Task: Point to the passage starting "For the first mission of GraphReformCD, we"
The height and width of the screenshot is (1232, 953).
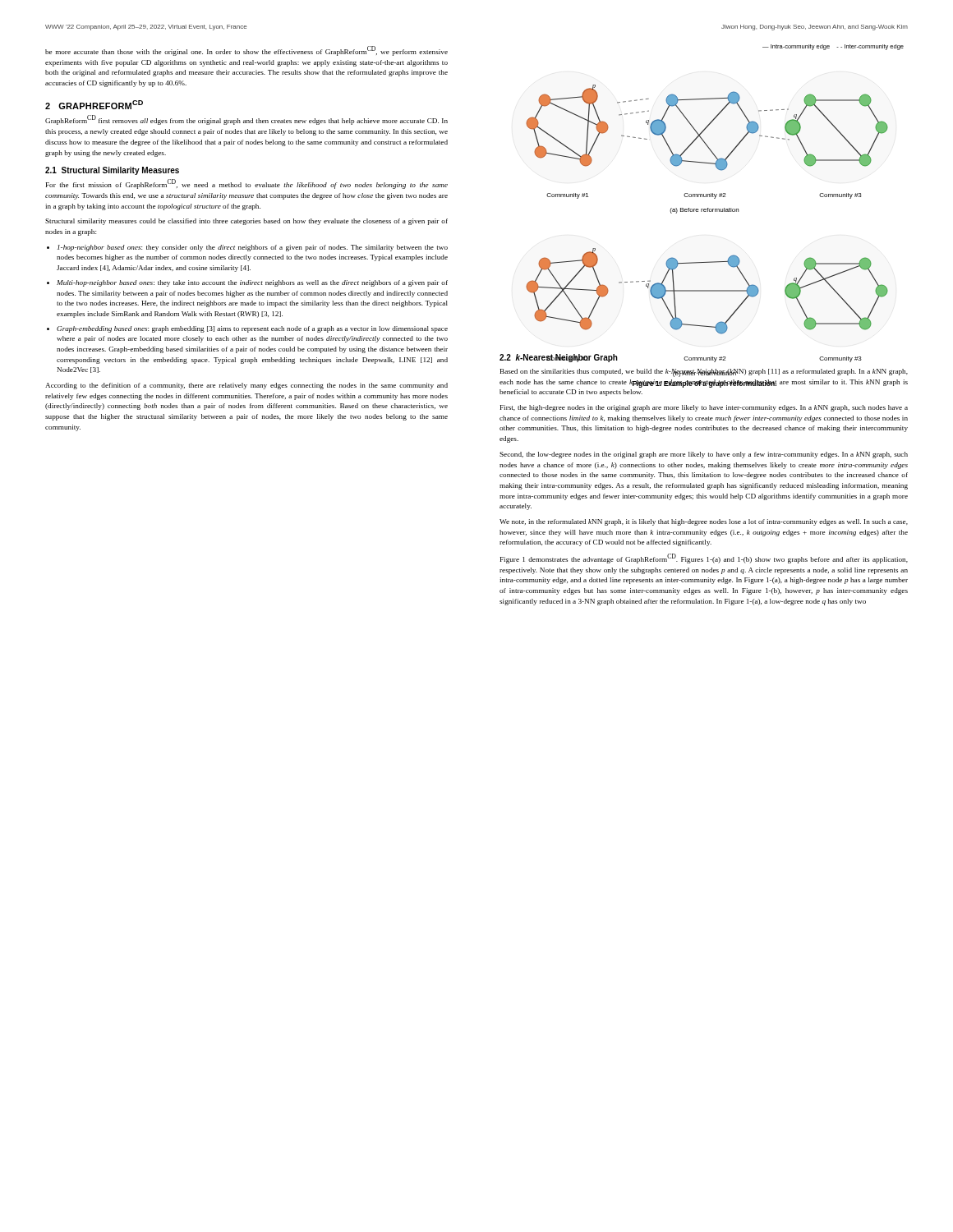Action: coord(246,208)
